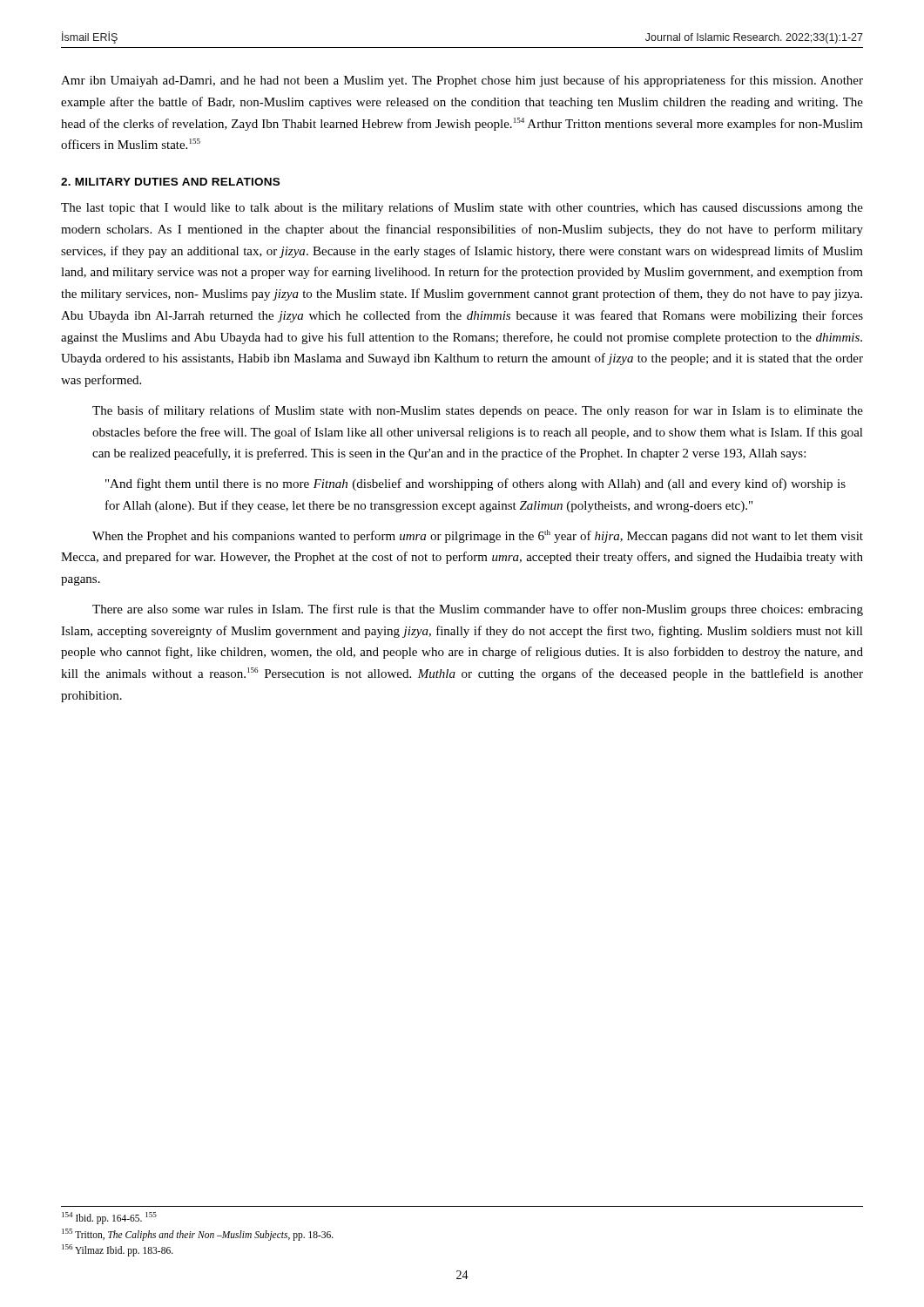Screen dimensions: 1307x924
Task: Select the region starting "155 Tritton, The Caliphs and"
Action: point(197,1233)
